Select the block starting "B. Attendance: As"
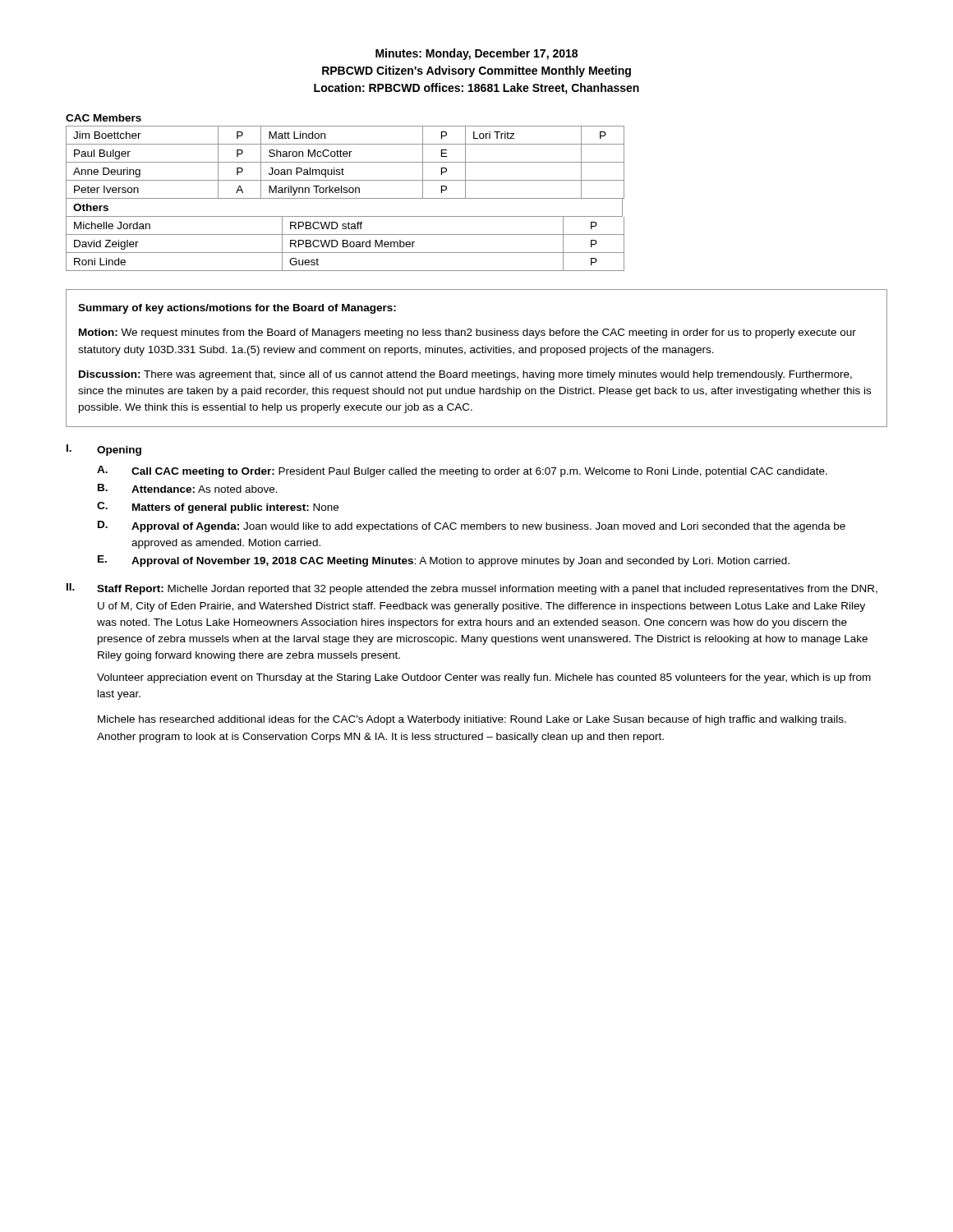This screenshot has width=953, height=1232. [188, 488]
